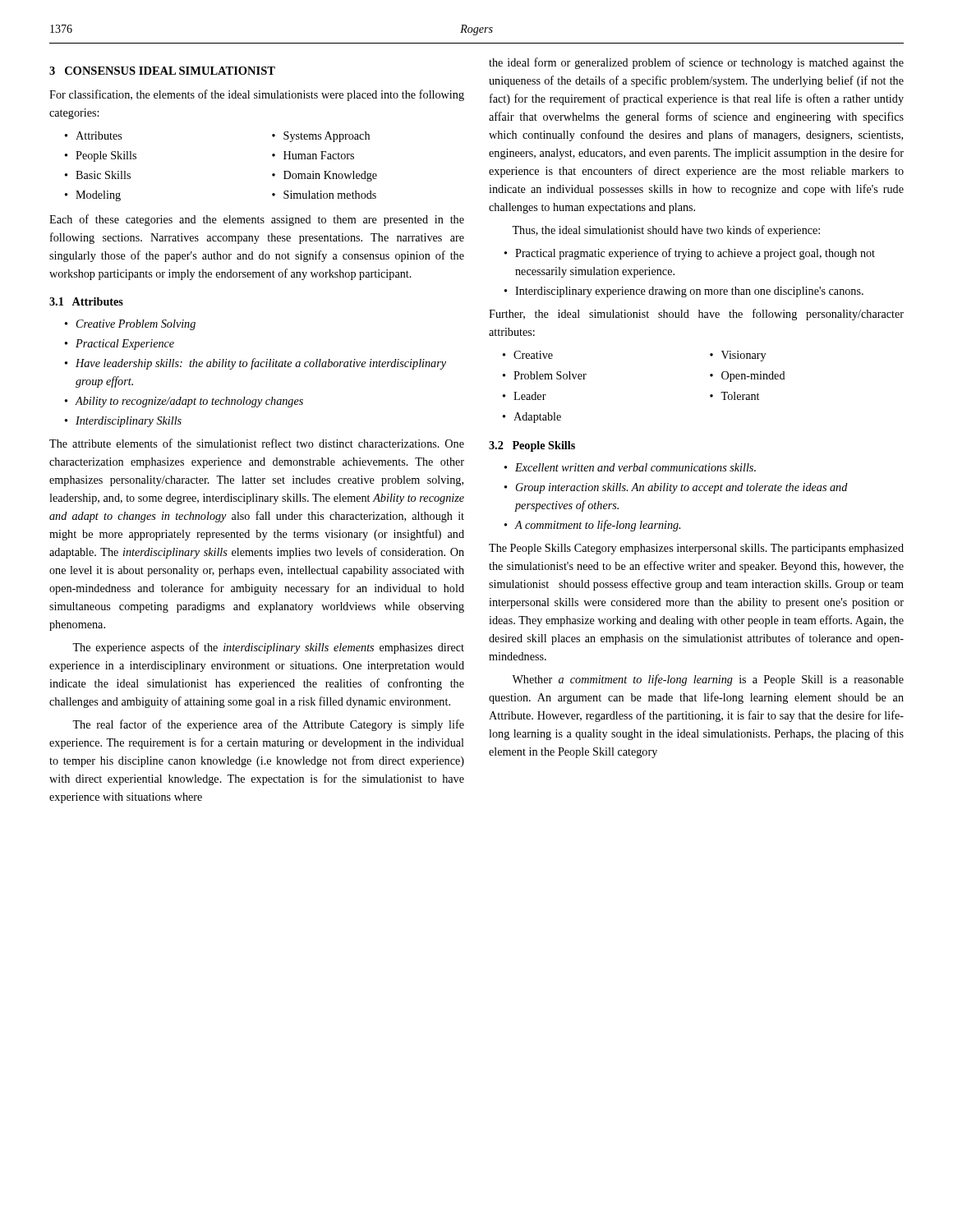This screenshot has width=953, height=1232.
Task: Select the element starting "3.1 Attributes"
Action: pyautogui.click(x=86, y=302)
